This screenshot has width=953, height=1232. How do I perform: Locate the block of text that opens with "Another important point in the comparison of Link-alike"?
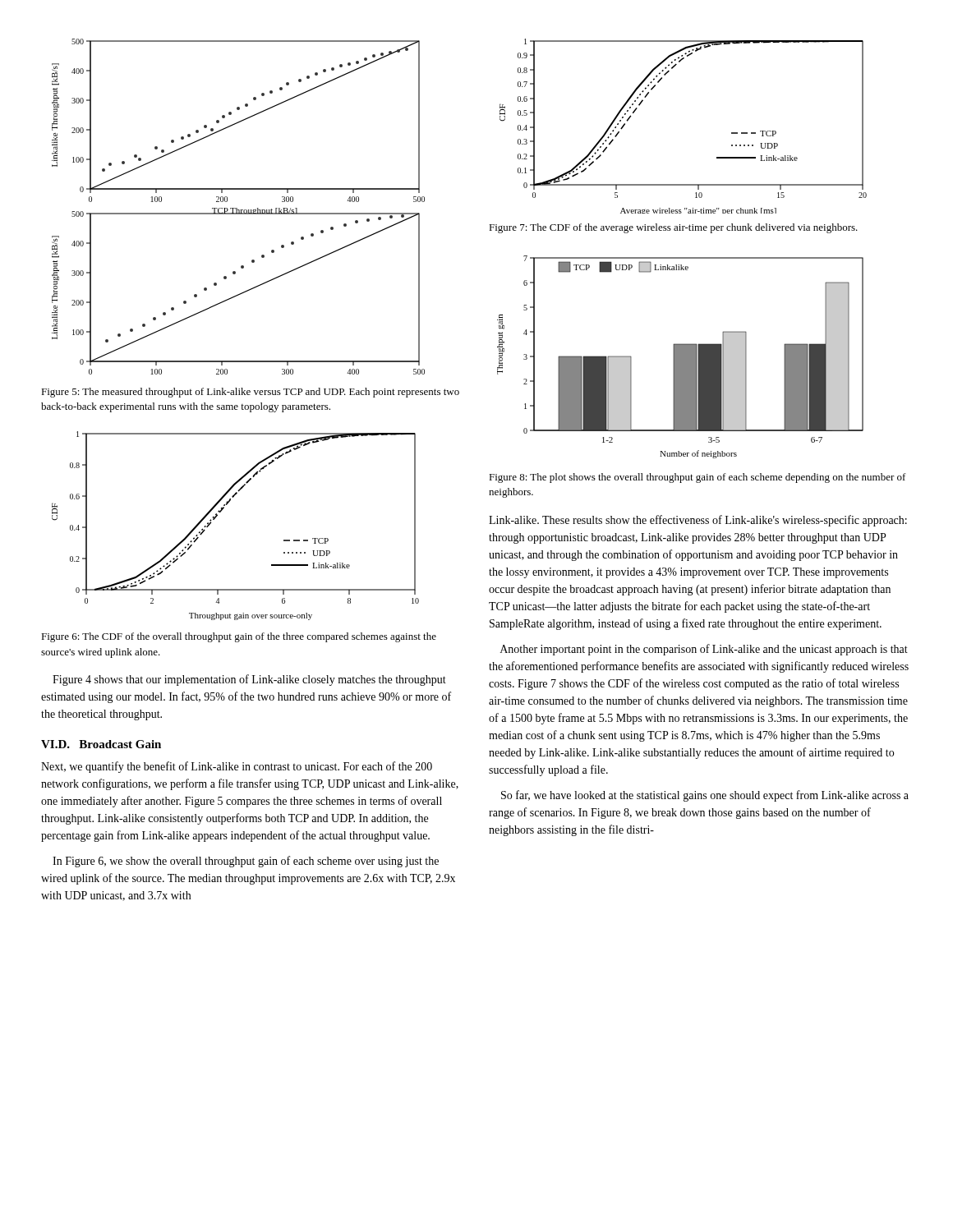[x=699, y=709]
